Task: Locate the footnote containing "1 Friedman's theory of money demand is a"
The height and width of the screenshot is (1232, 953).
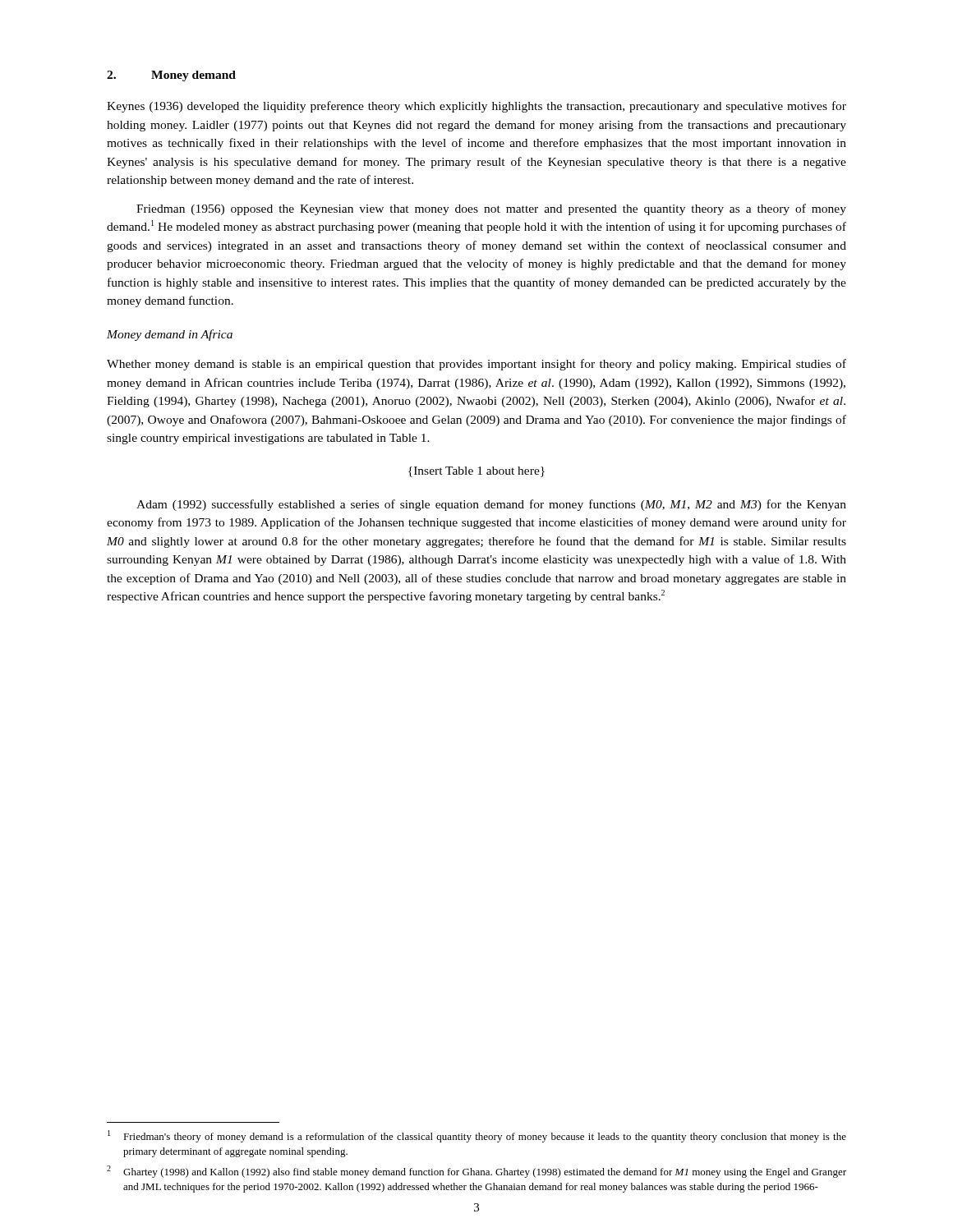Action: 476,1144
